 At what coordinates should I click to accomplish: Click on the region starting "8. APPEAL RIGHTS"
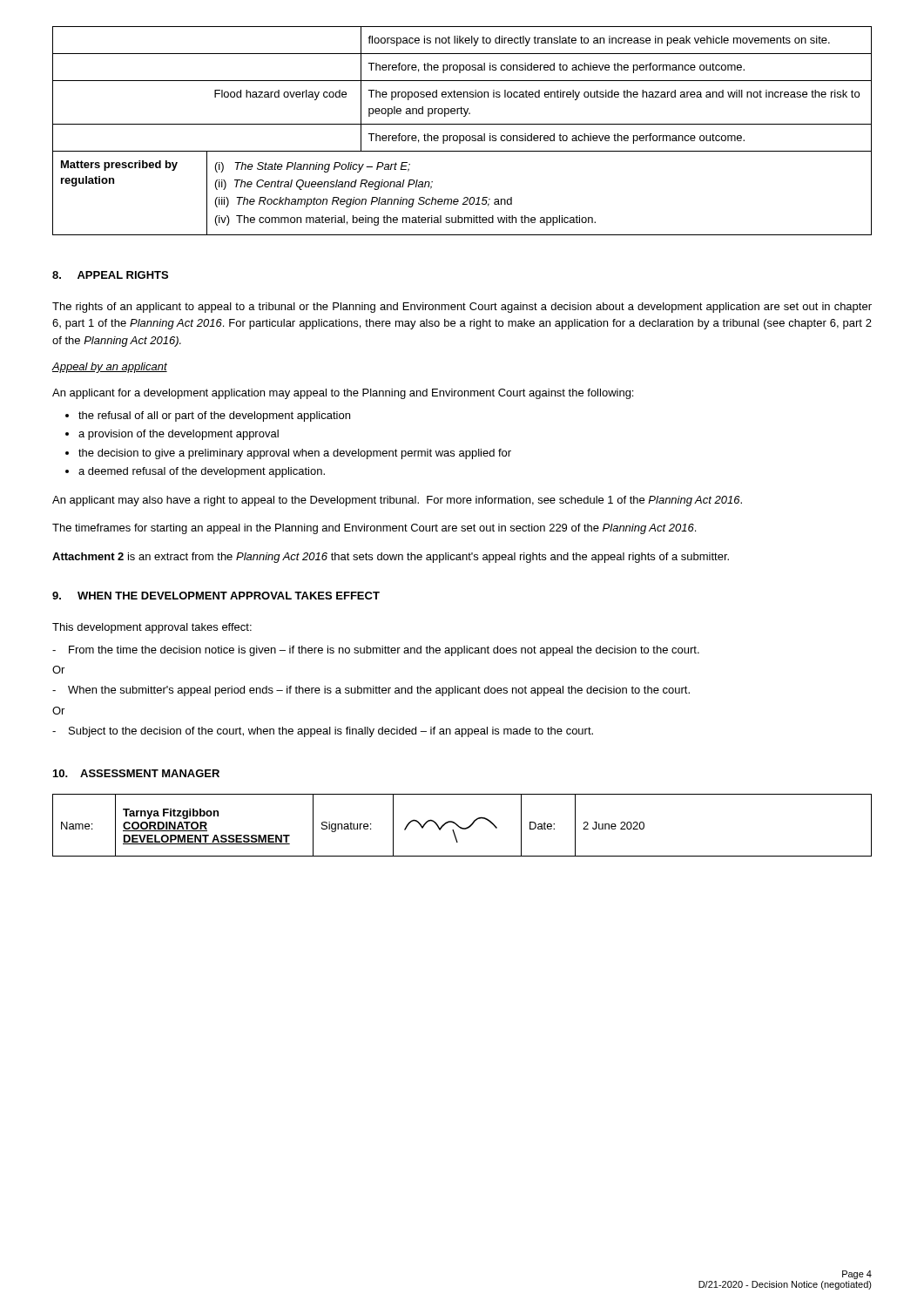coord(110,275)
